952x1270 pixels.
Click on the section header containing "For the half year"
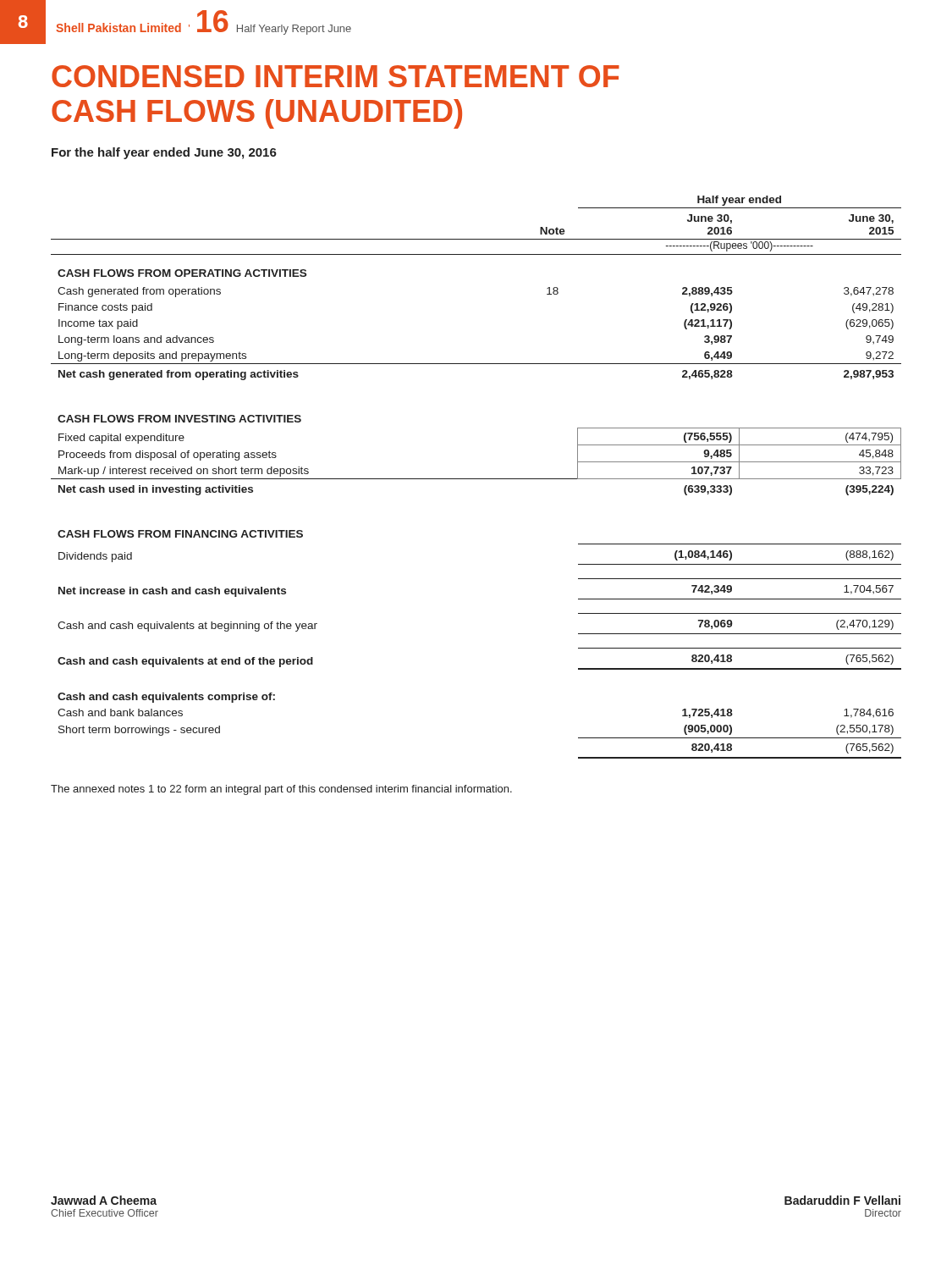pos(164,152)
